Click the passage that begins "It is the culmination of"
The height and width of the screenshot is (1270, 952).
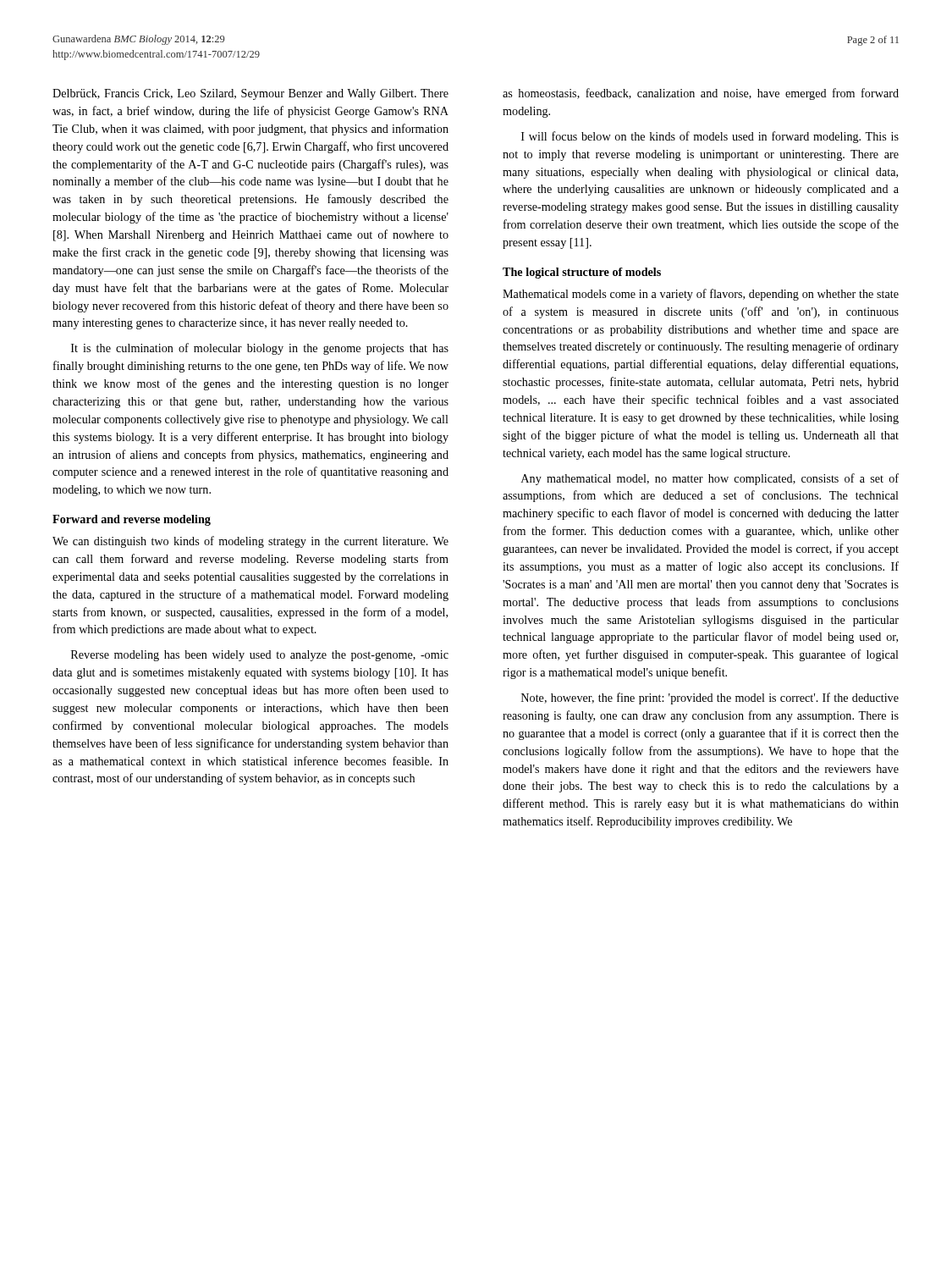tap(250, 419)
